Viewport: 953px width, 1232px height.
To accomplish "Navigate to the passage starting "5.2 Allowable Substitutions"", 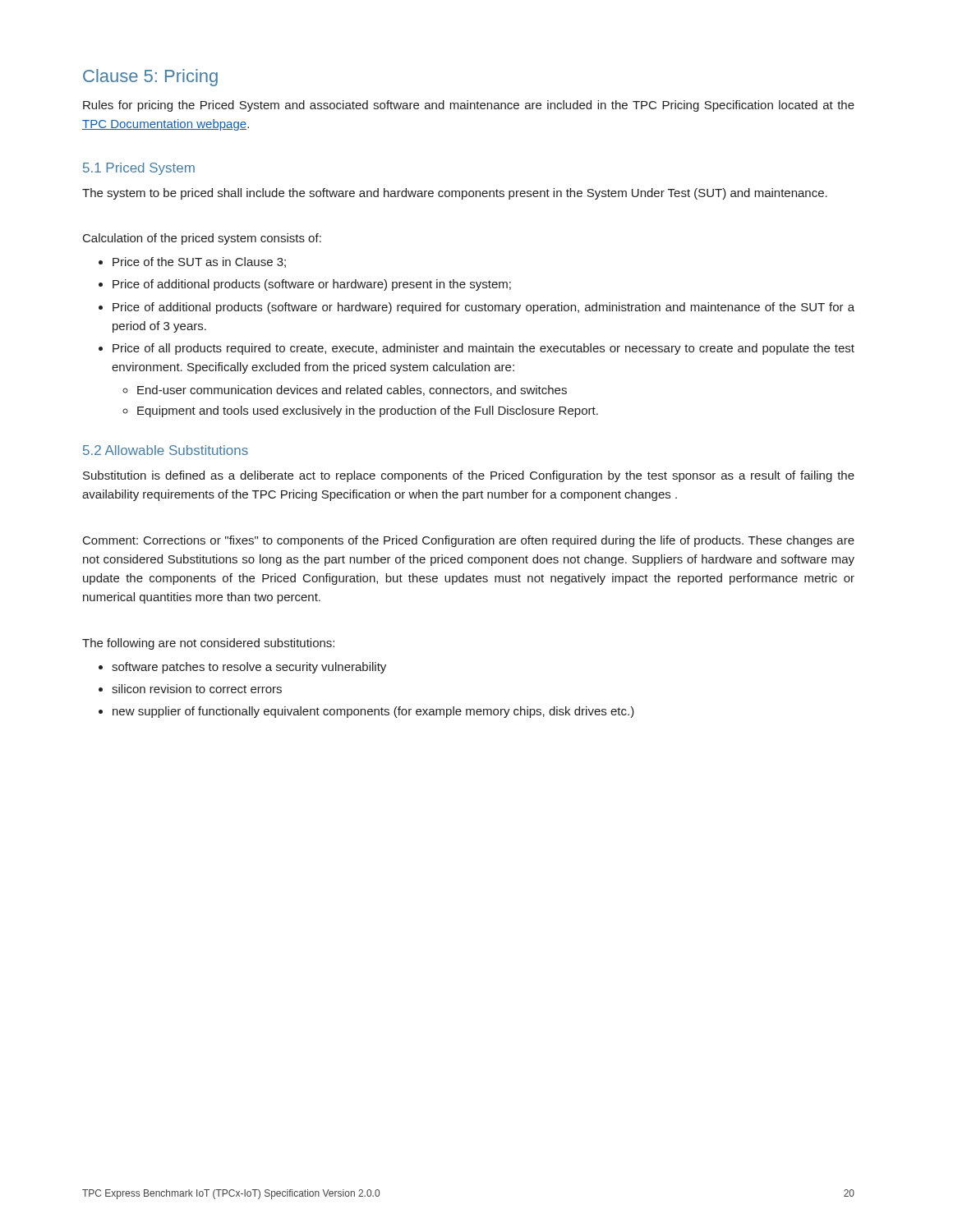I will pyautogui.click(x=166, y=450).
